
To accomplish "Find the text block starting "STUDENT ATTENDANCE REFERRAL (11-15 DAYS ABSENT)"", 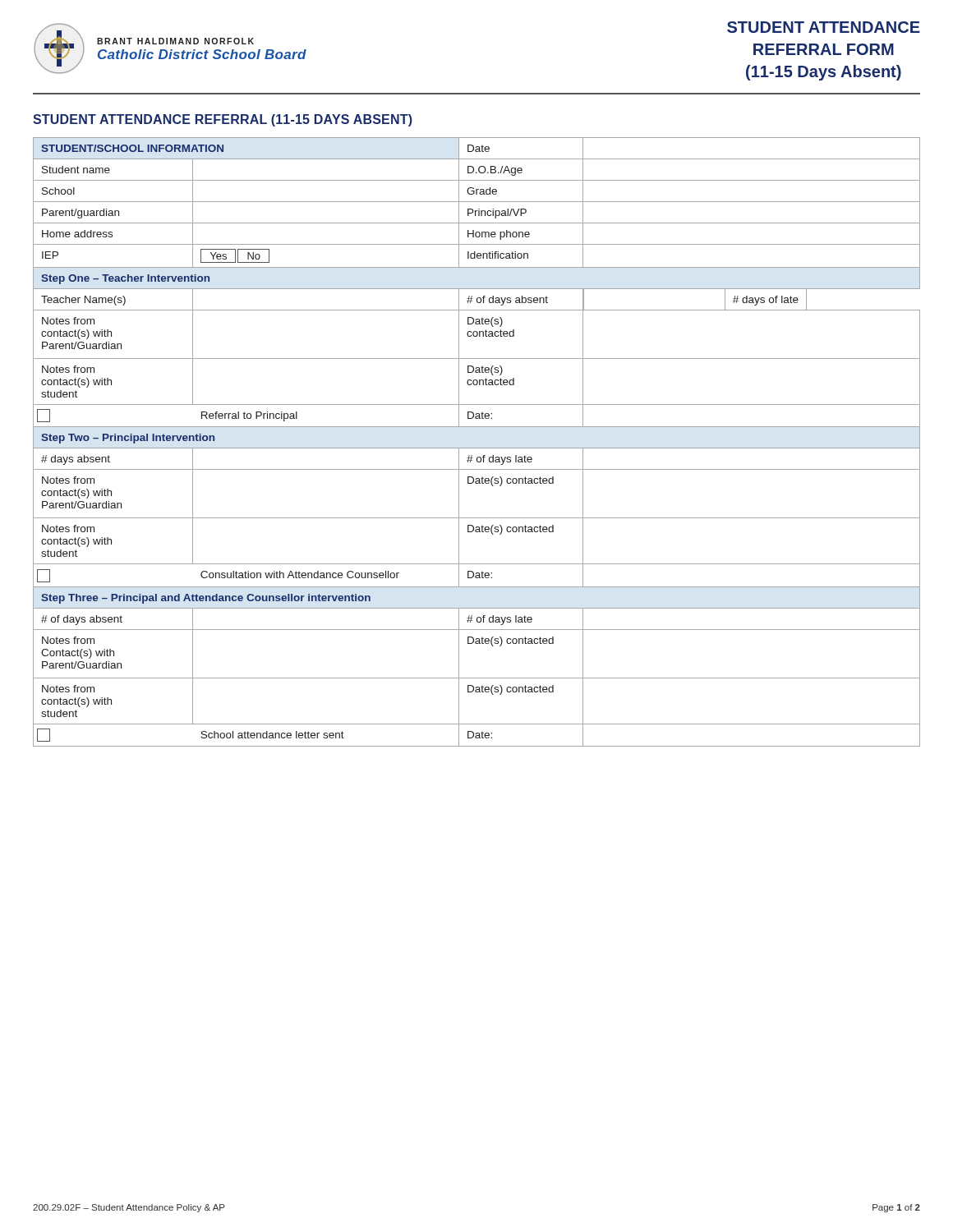I will click(x=223, y=120).
